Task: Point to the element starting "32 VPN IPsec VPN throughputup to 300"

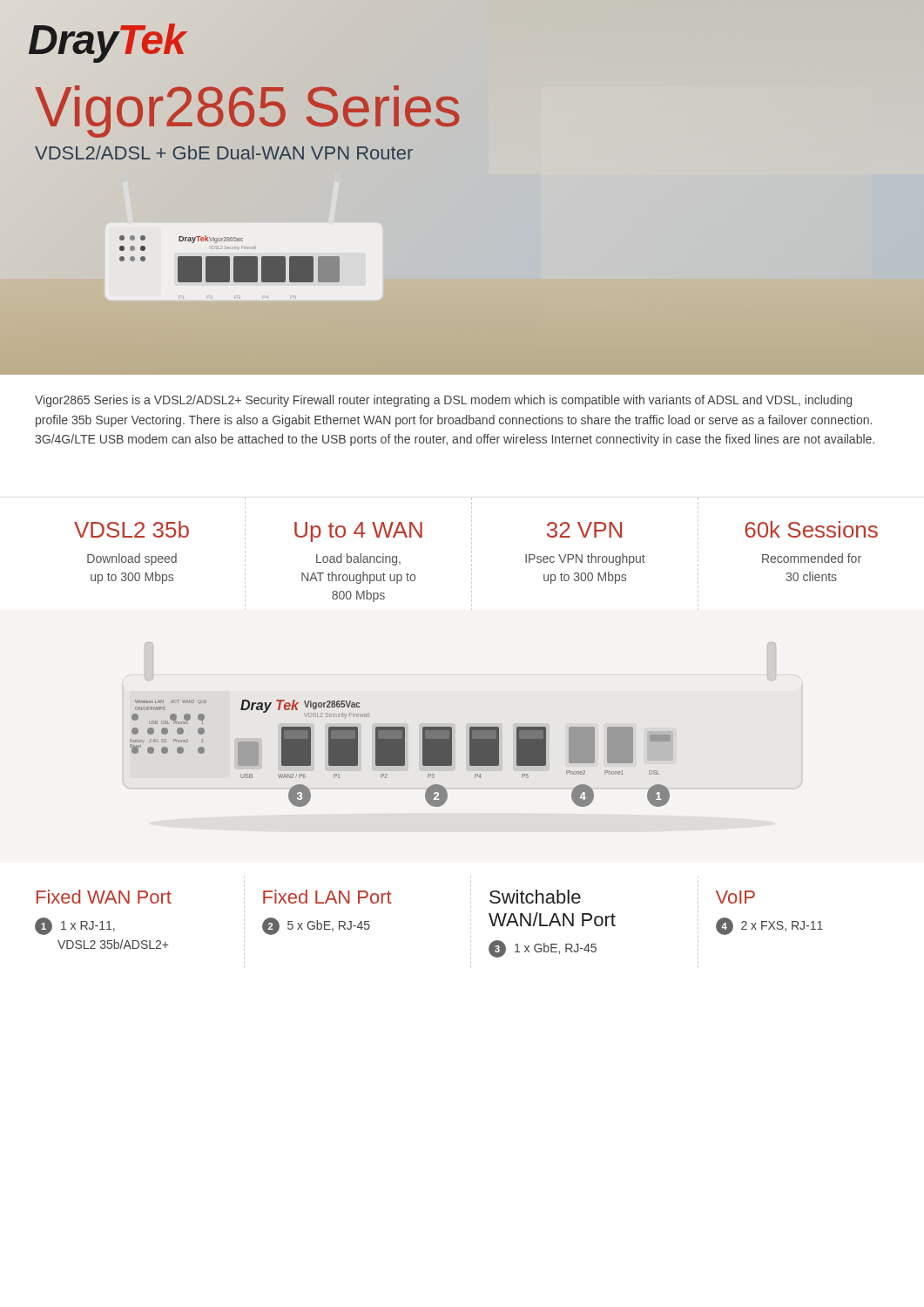Action: point(585,552)
